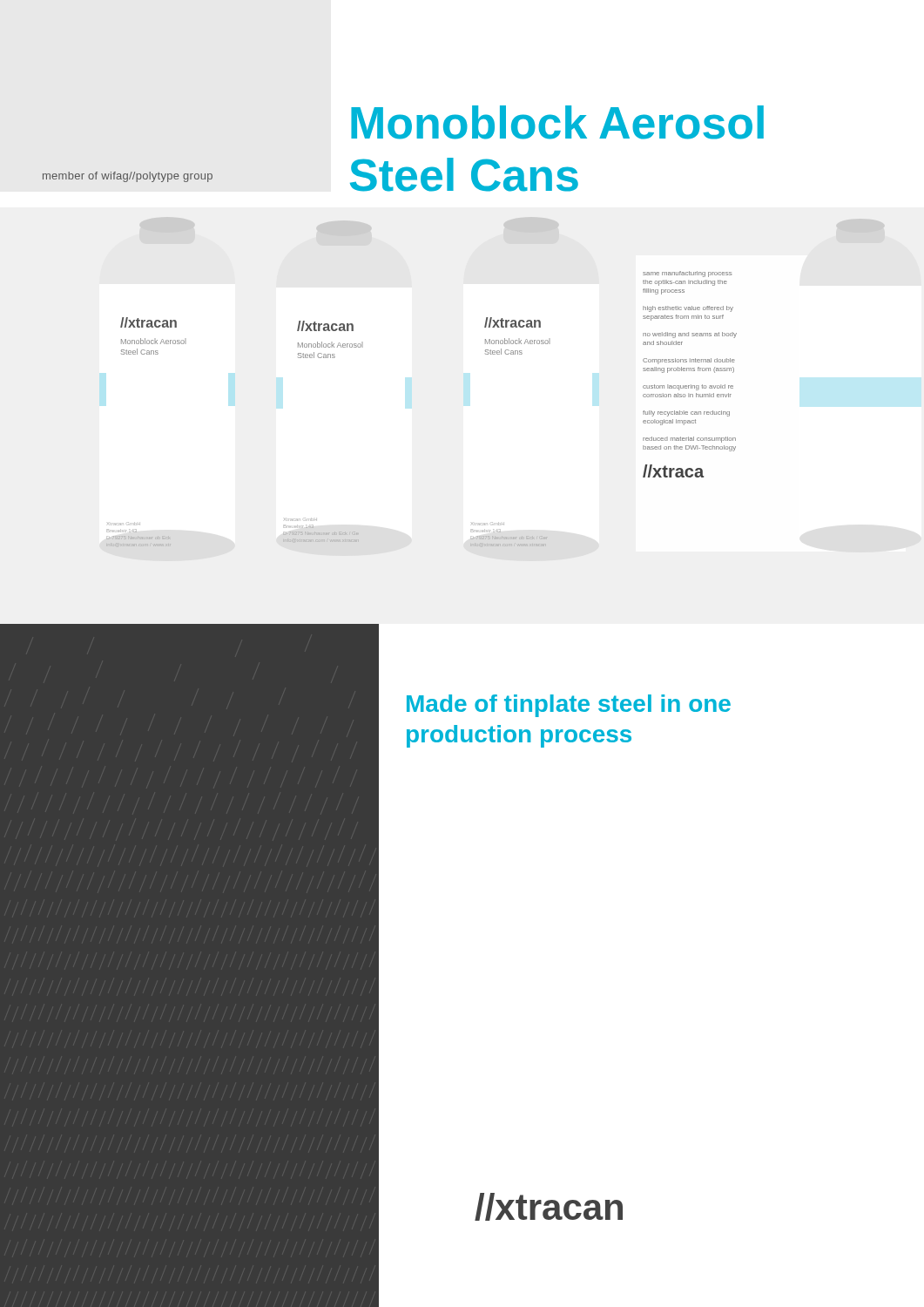Click on the logo
Image resolution: width=924 pixels, height=1307 pixels.
[597, 1207]
